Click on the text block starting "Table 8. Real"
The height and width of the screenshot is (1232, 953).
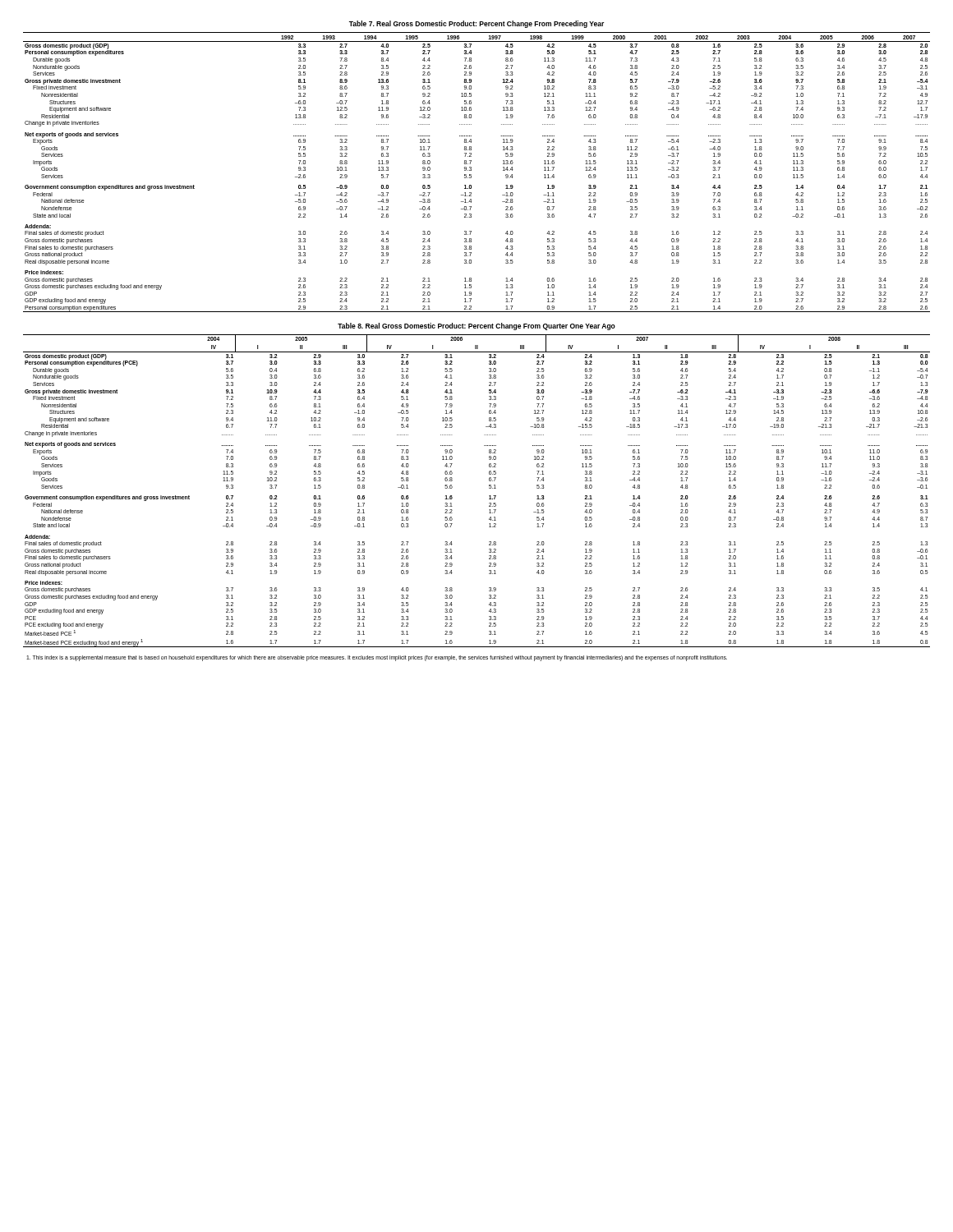coord(476,326)
